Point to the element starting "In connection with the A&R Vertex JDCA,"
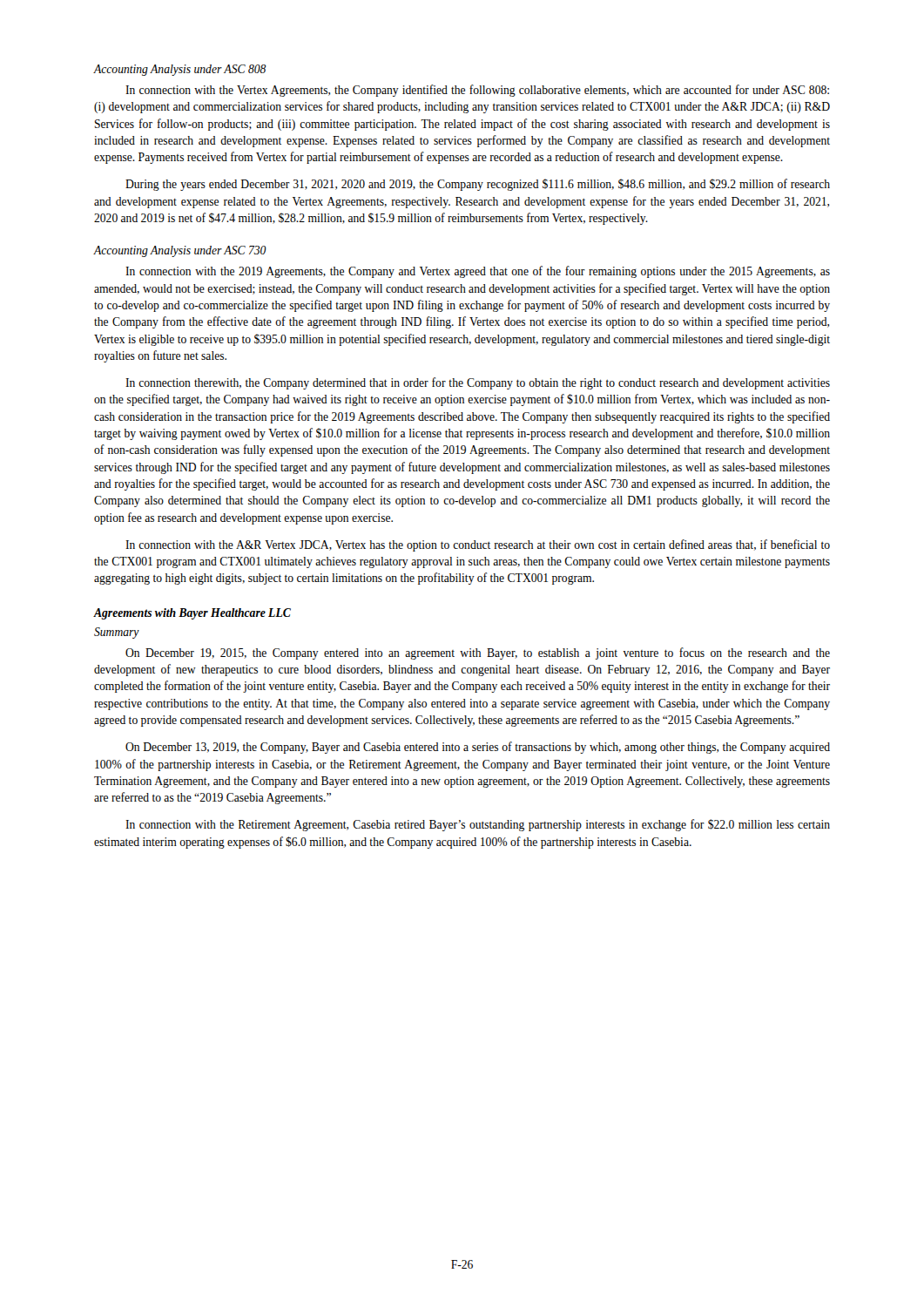 tap(462, 562)
